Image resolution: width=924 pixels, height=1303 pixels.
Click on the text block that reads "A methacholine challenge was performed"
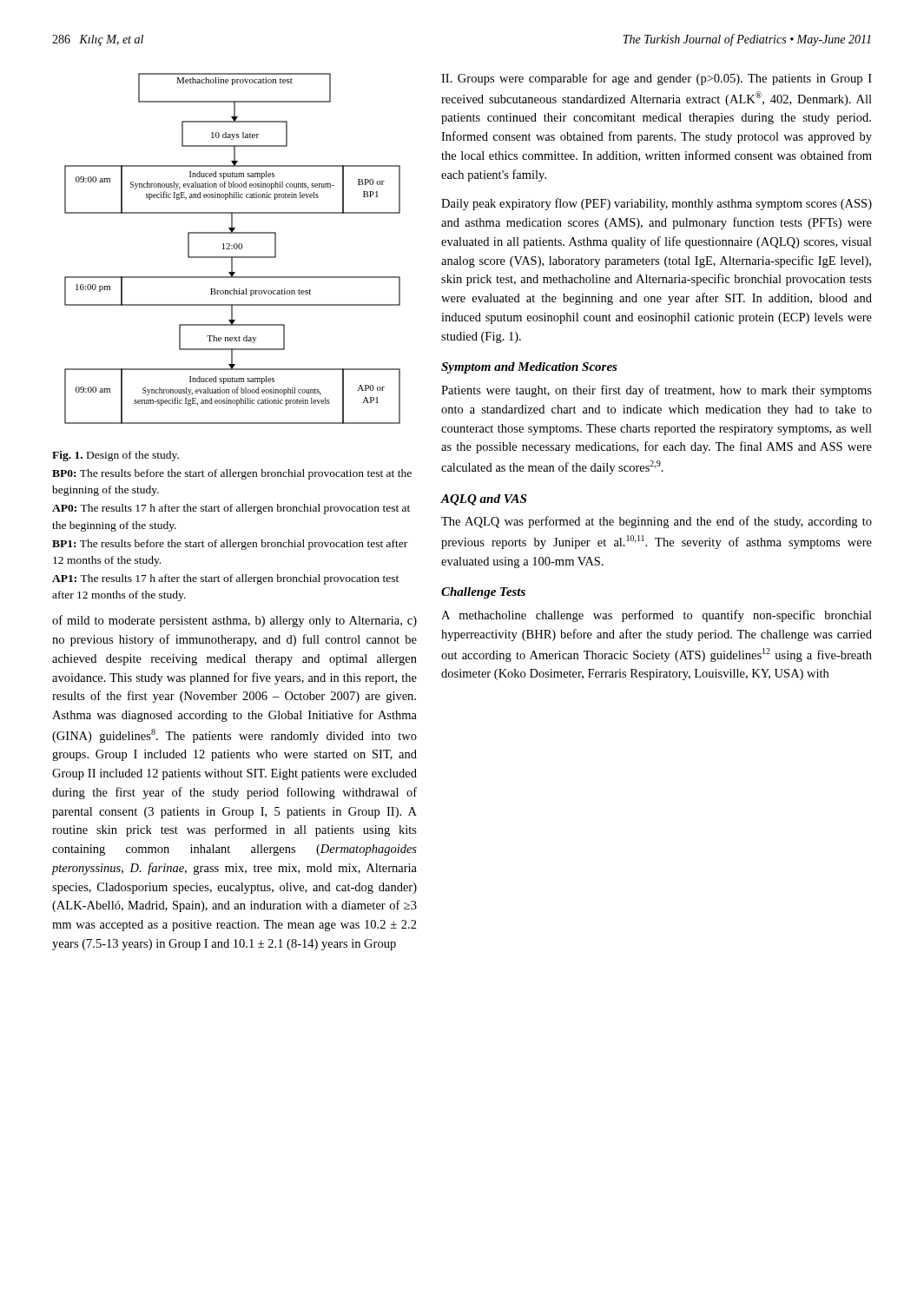(657, 644)
